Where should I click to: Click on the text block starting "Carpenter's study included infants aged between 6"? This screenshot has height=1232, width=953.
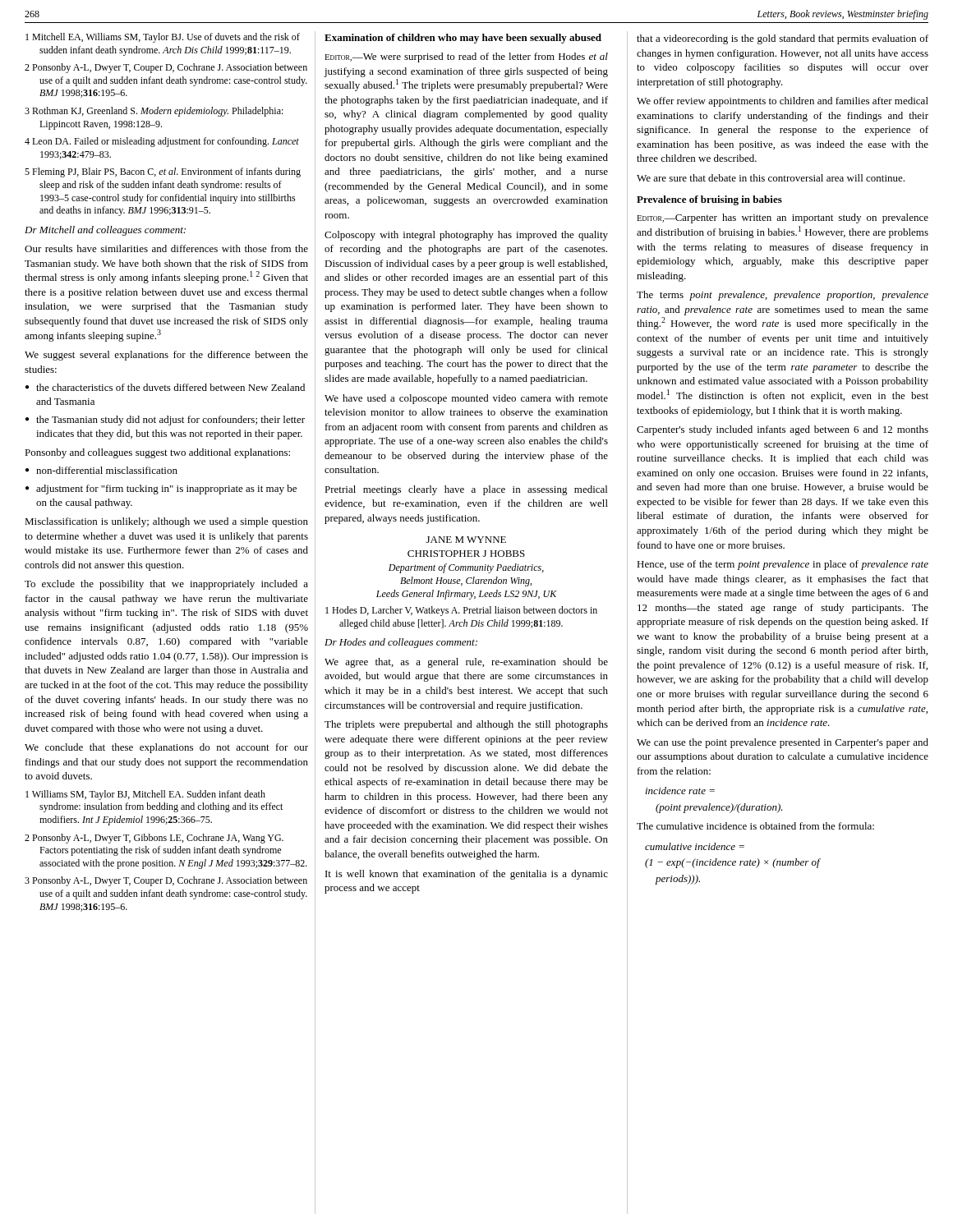pos(783,487)
